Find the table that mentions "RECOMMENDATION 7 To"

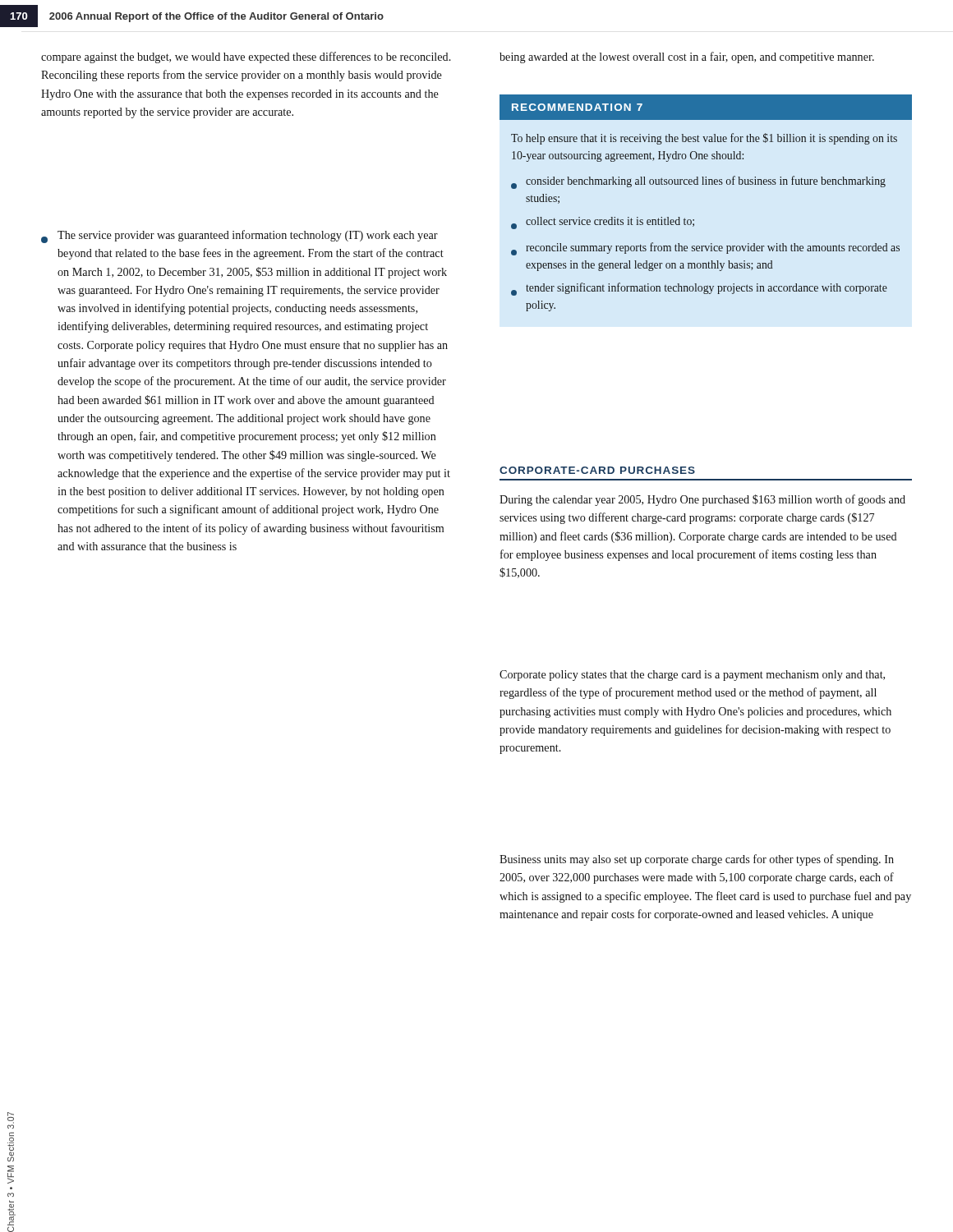pyautogui.click(x=706, y=211)
